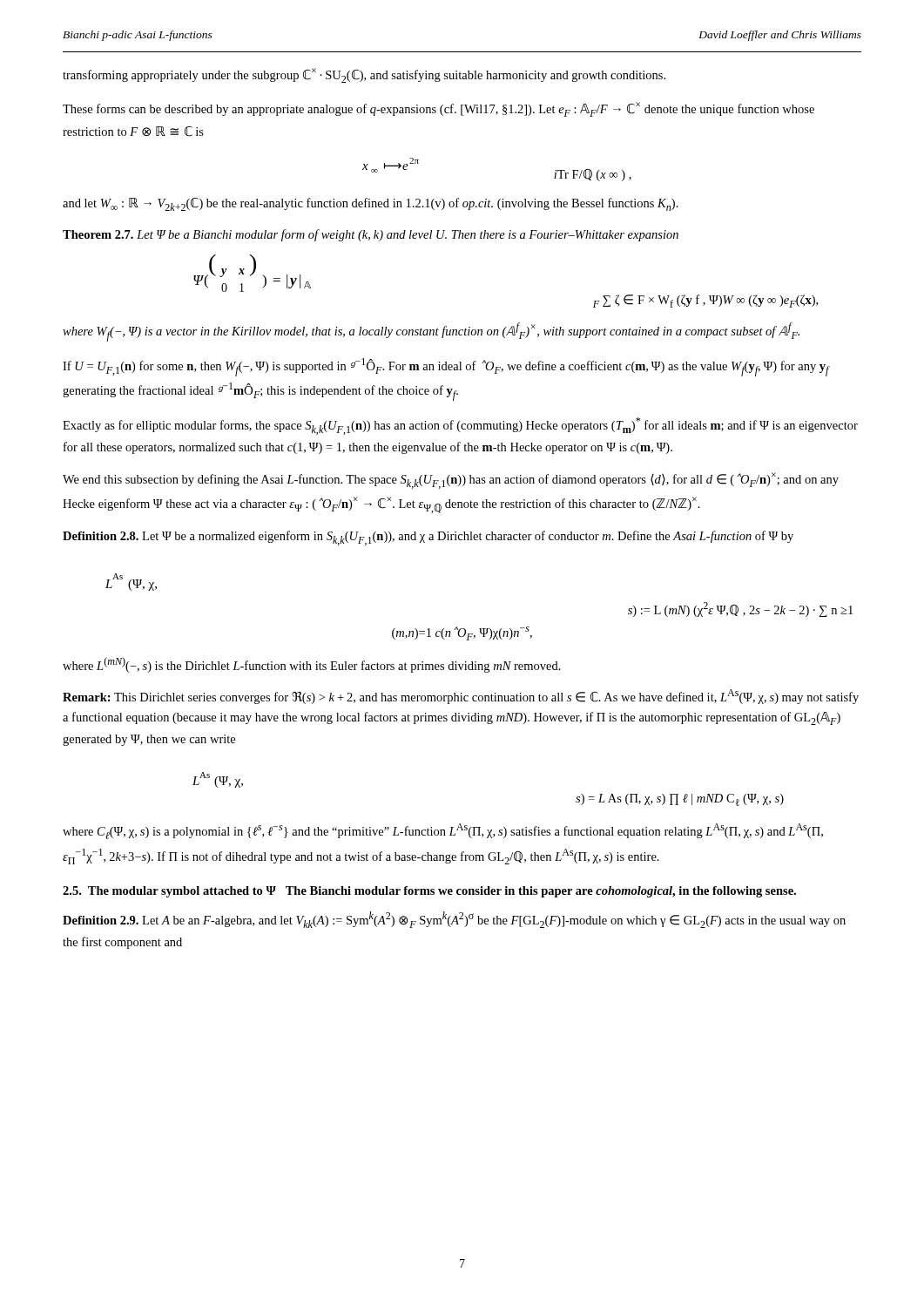Screen dimensions: 1307x924
Task: Locate the block of text that opens with "Definition 2.9. Let A"
Action: click(454, 929)
